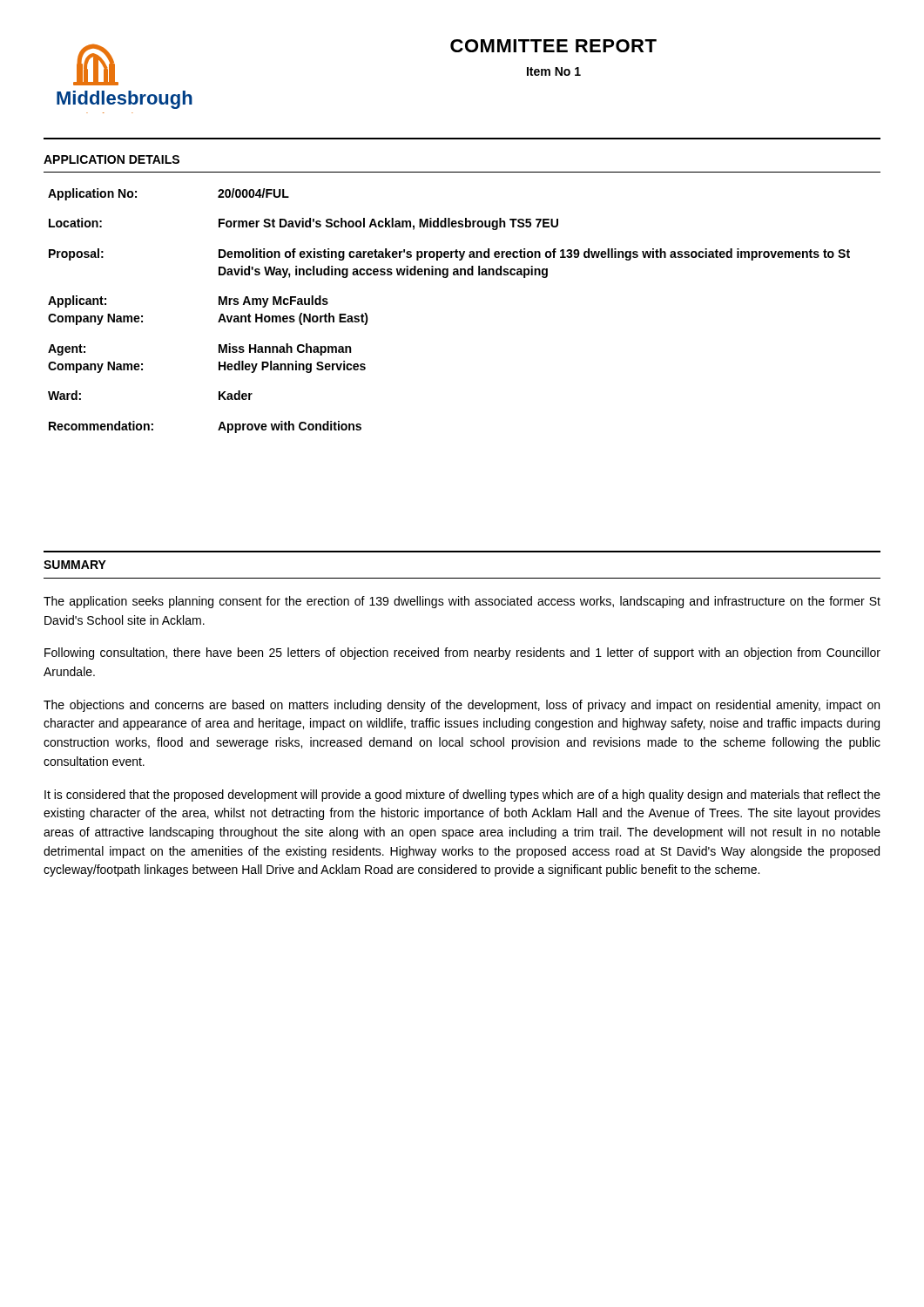
Task: Click on the text with the text "Item No 1"
Action: pyautogui.click(x=553, y=71)
